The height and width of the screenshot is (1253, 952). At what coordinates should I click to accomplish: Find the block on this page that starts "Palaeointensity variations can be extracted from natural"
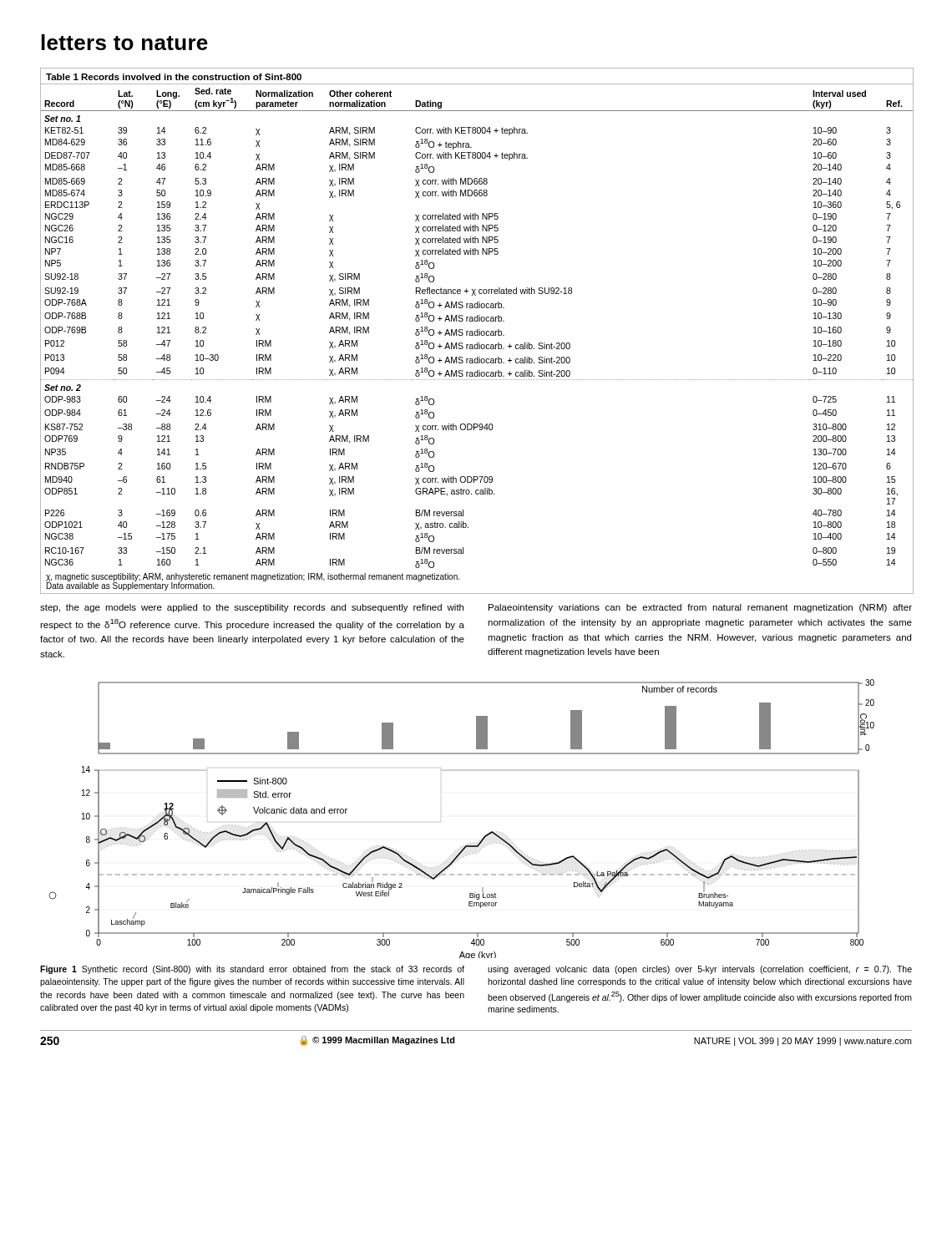click(700, 630)
